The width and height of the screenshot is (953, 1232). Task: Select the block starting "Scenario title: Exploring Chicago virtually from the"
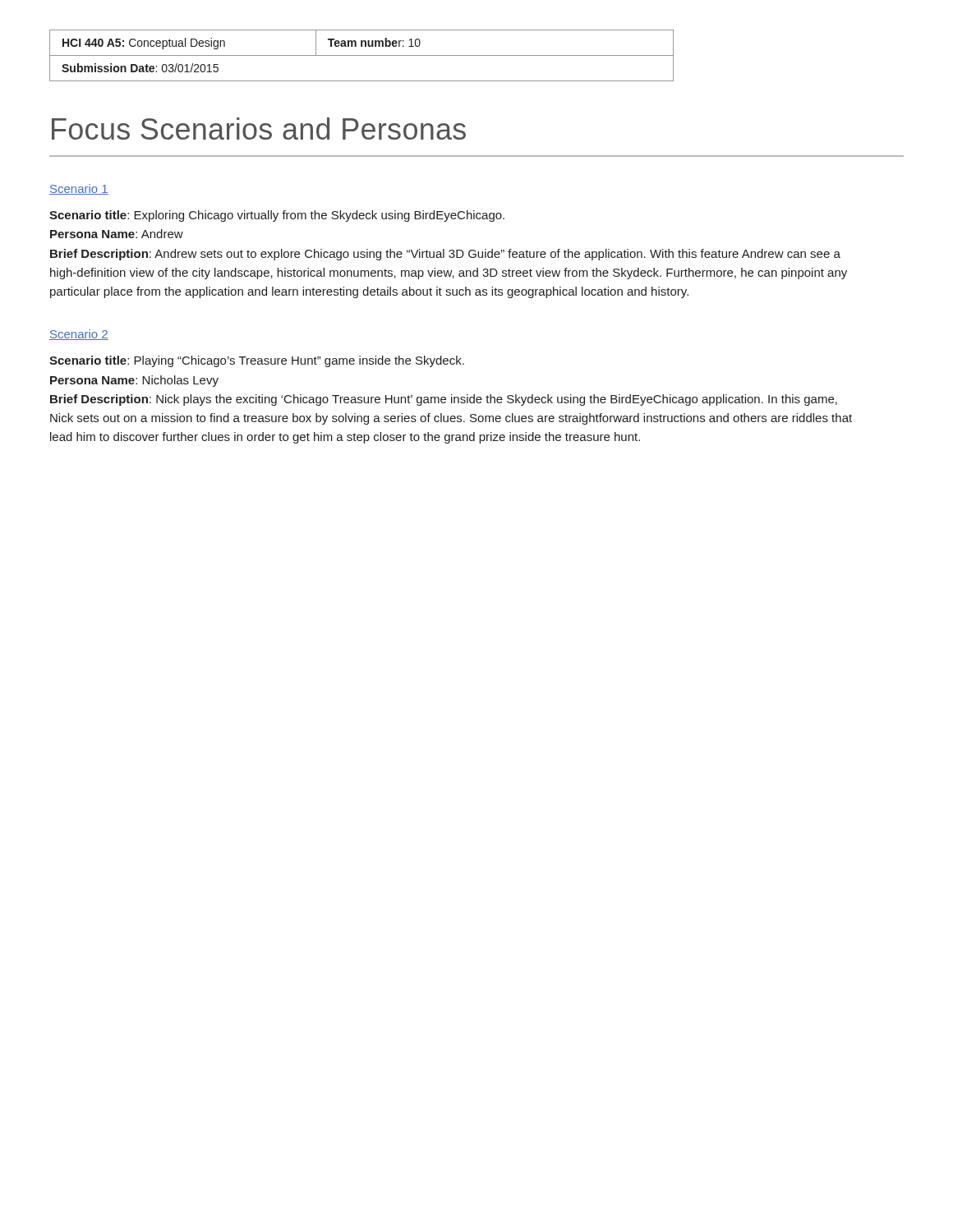tap(448, 253)
